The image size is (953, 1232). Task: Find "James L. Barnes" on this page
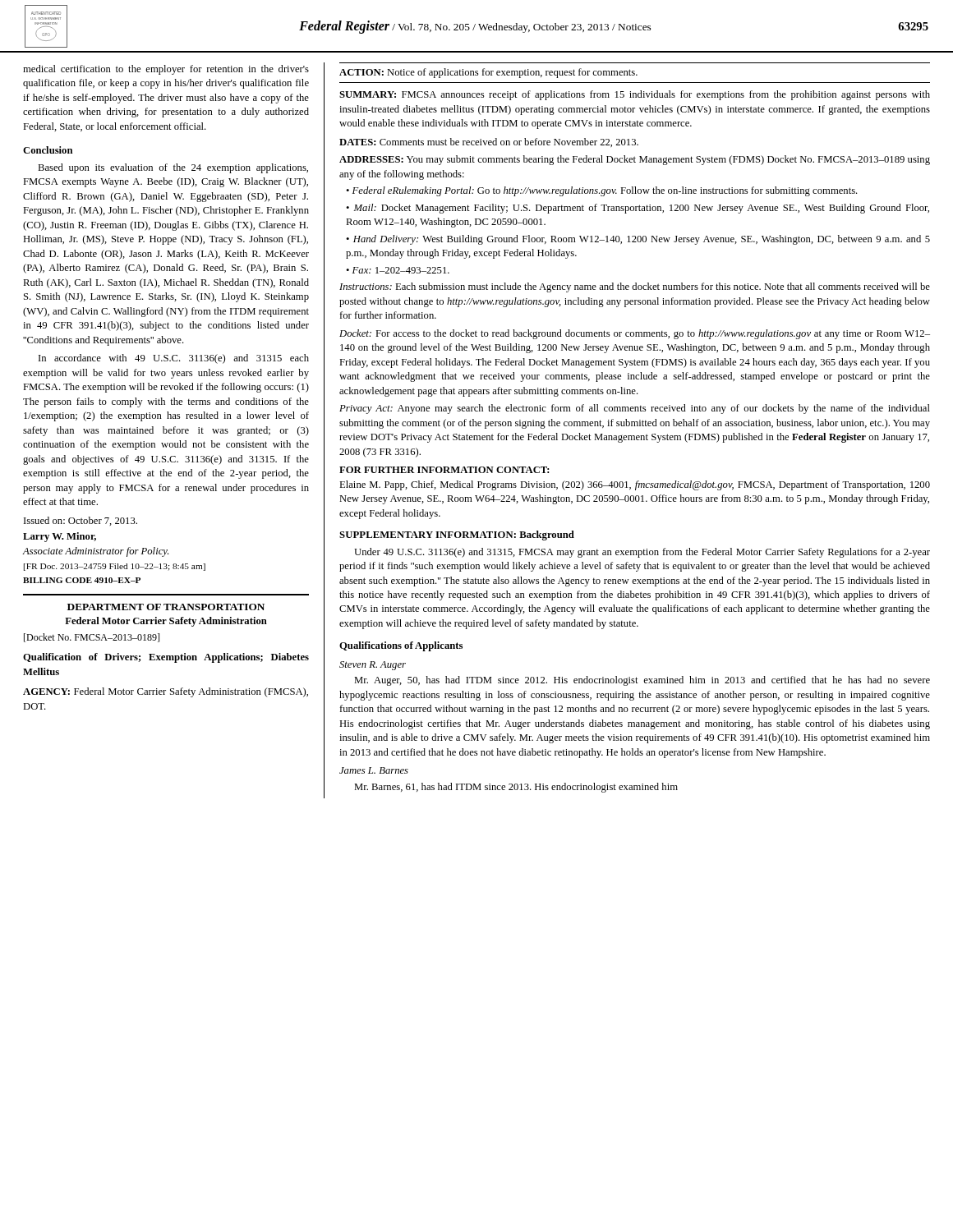[374, 770]
